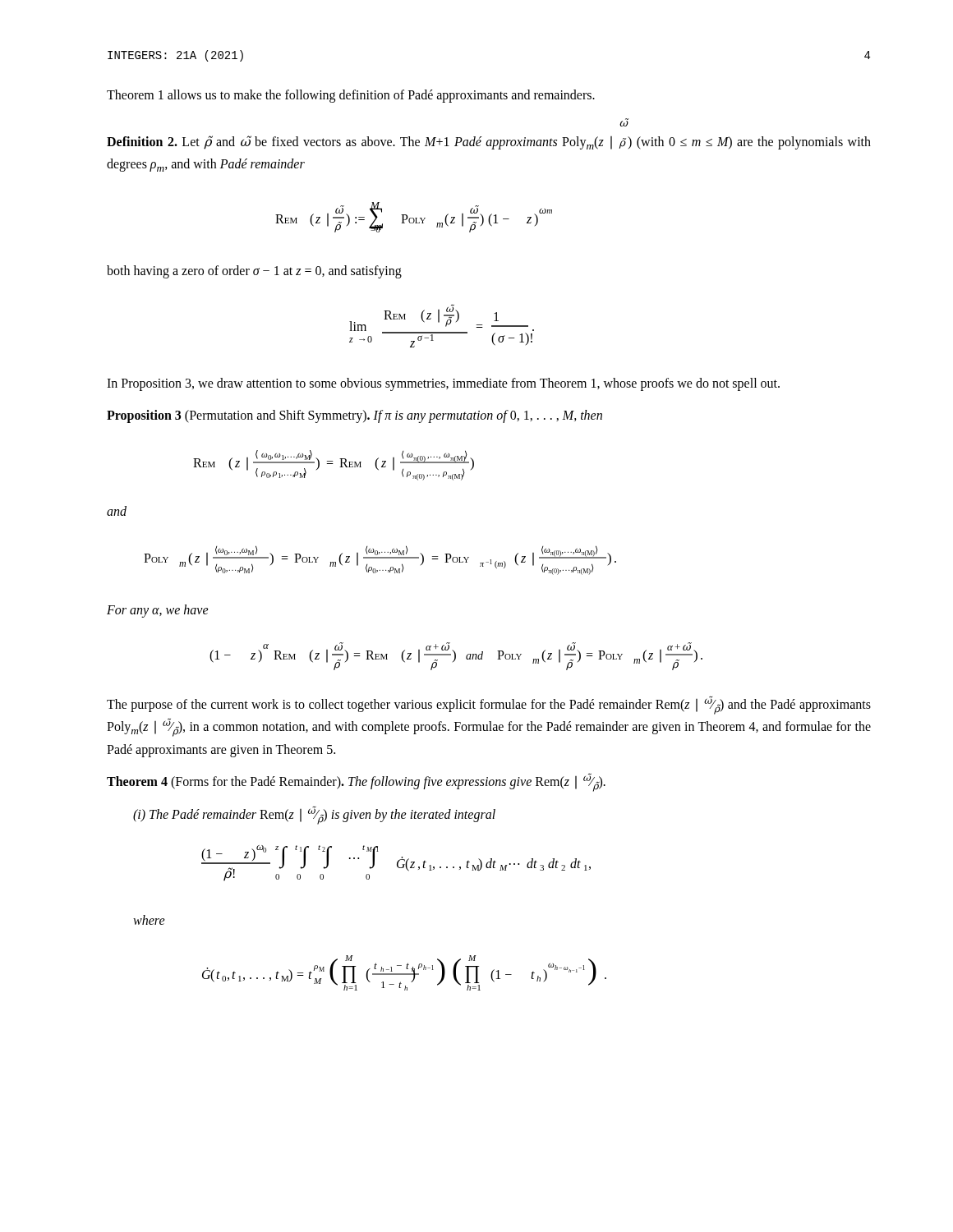The width and height of the screenshot is (953, 1232).
Task: Find the block on this page that starts "Proposition 3 (Permutation and Shift Symmetry). If π"
Action: pyautogui.click(x=489, y=416)
